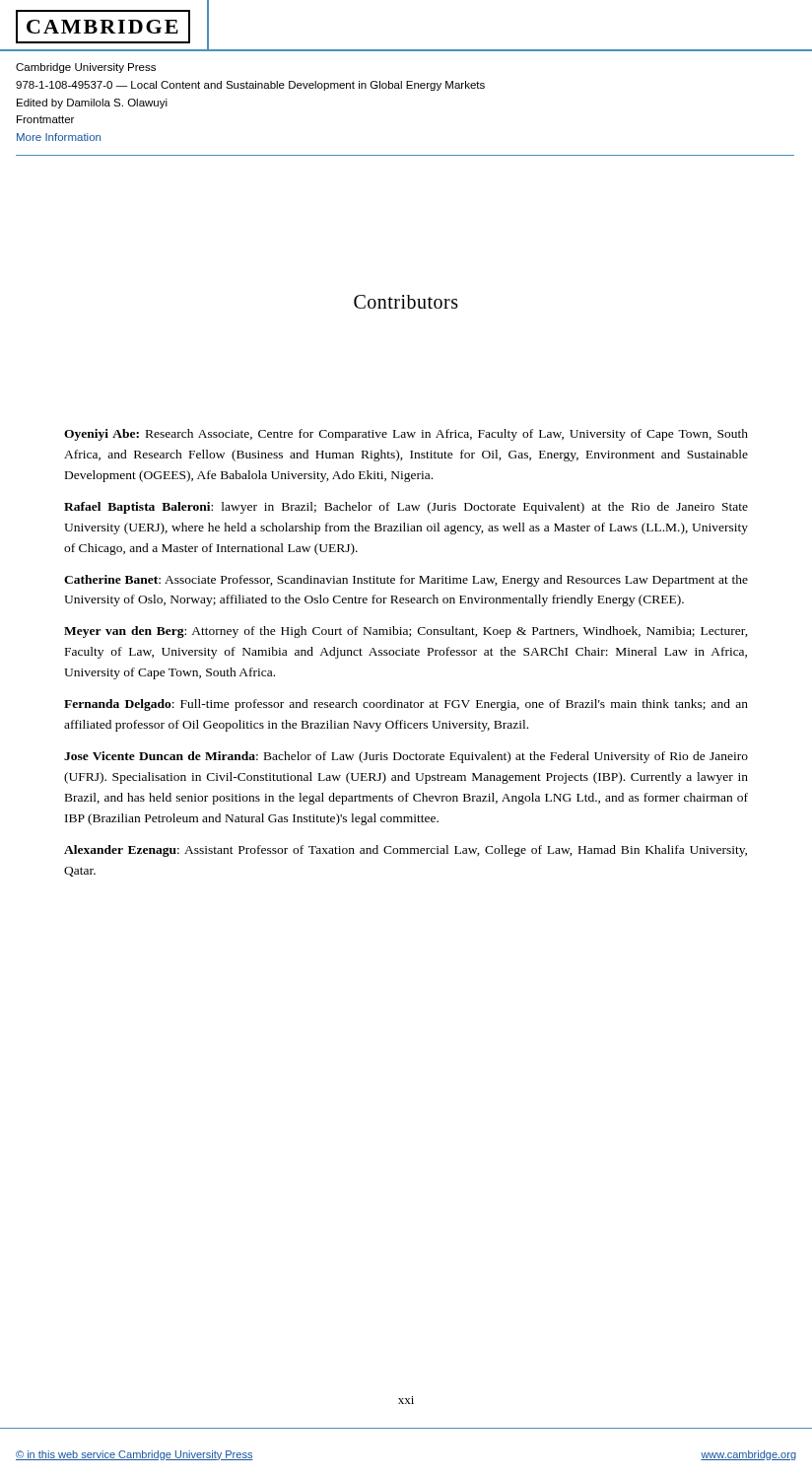Click on the text block containing "Oyeniyi Abe: Research Associate, Centre"
This screenshot has width=812, height=1479.
(x=406, y=455)
